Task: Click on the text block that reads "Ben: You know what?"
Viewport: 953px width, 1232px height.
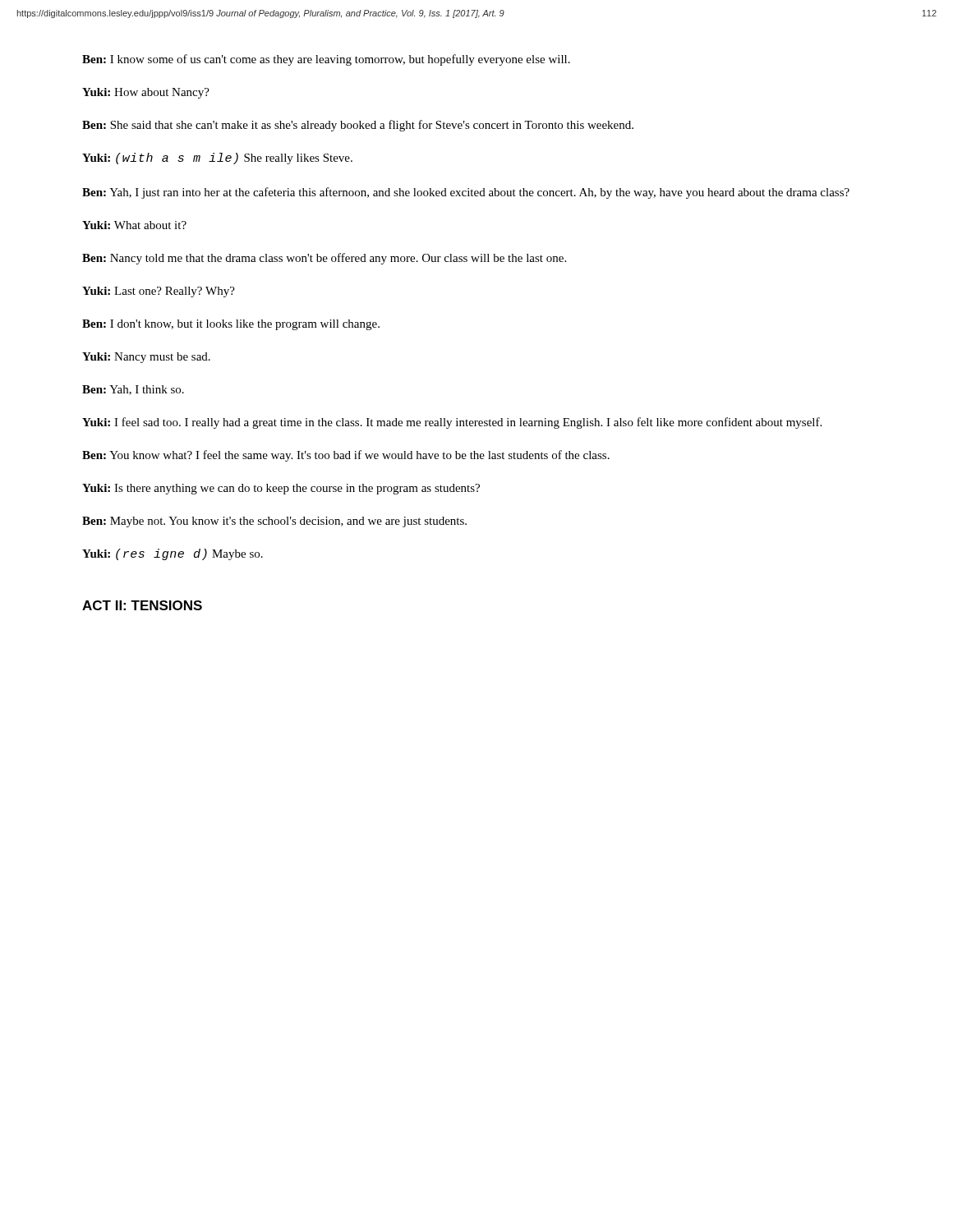Action: [x=346, y=455]
